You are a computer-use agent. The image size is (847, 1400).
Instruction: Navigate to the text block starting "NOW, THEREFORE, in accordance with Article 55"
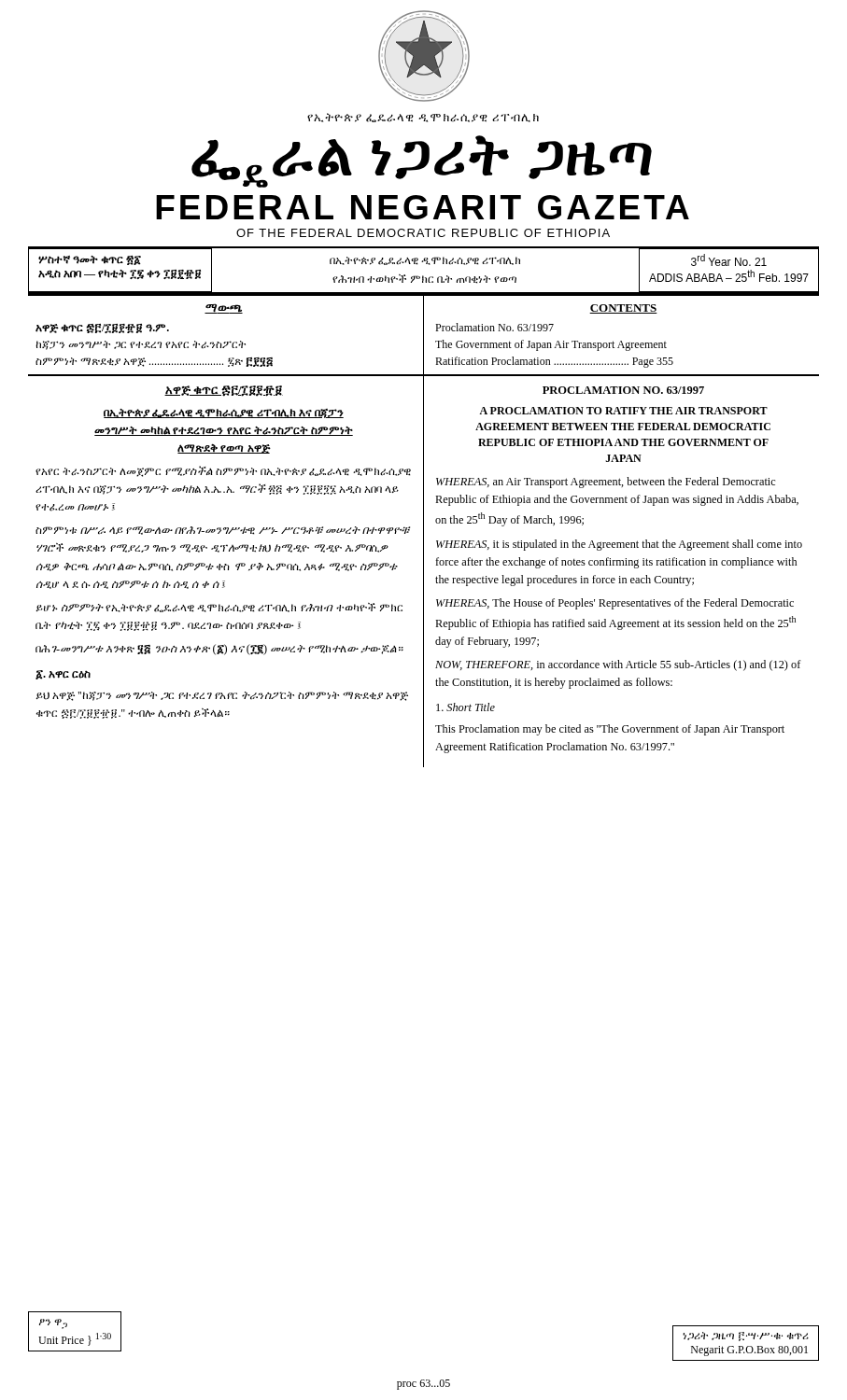point(623,674)
